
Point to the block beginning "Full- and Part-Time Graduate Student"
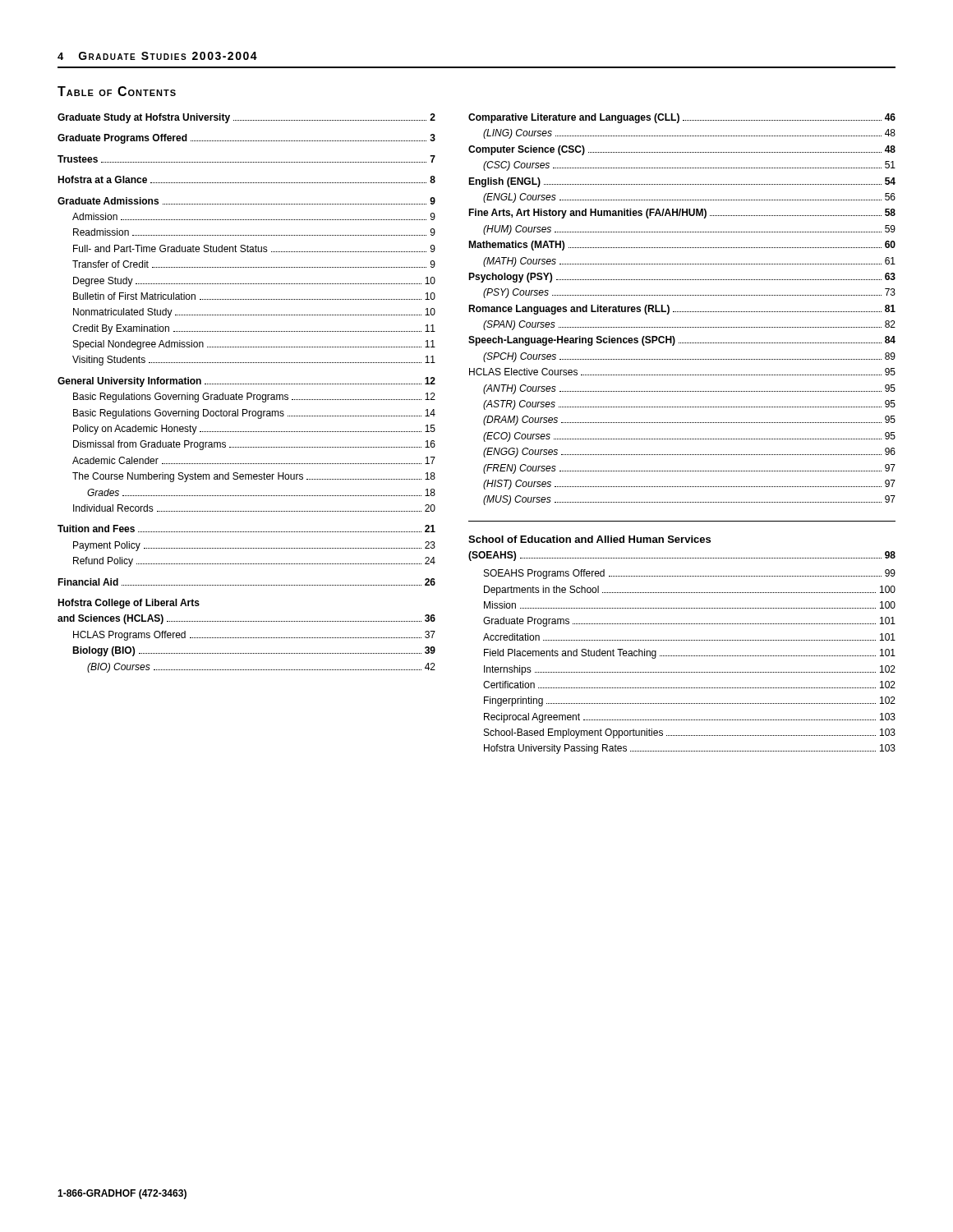point(254,249)
